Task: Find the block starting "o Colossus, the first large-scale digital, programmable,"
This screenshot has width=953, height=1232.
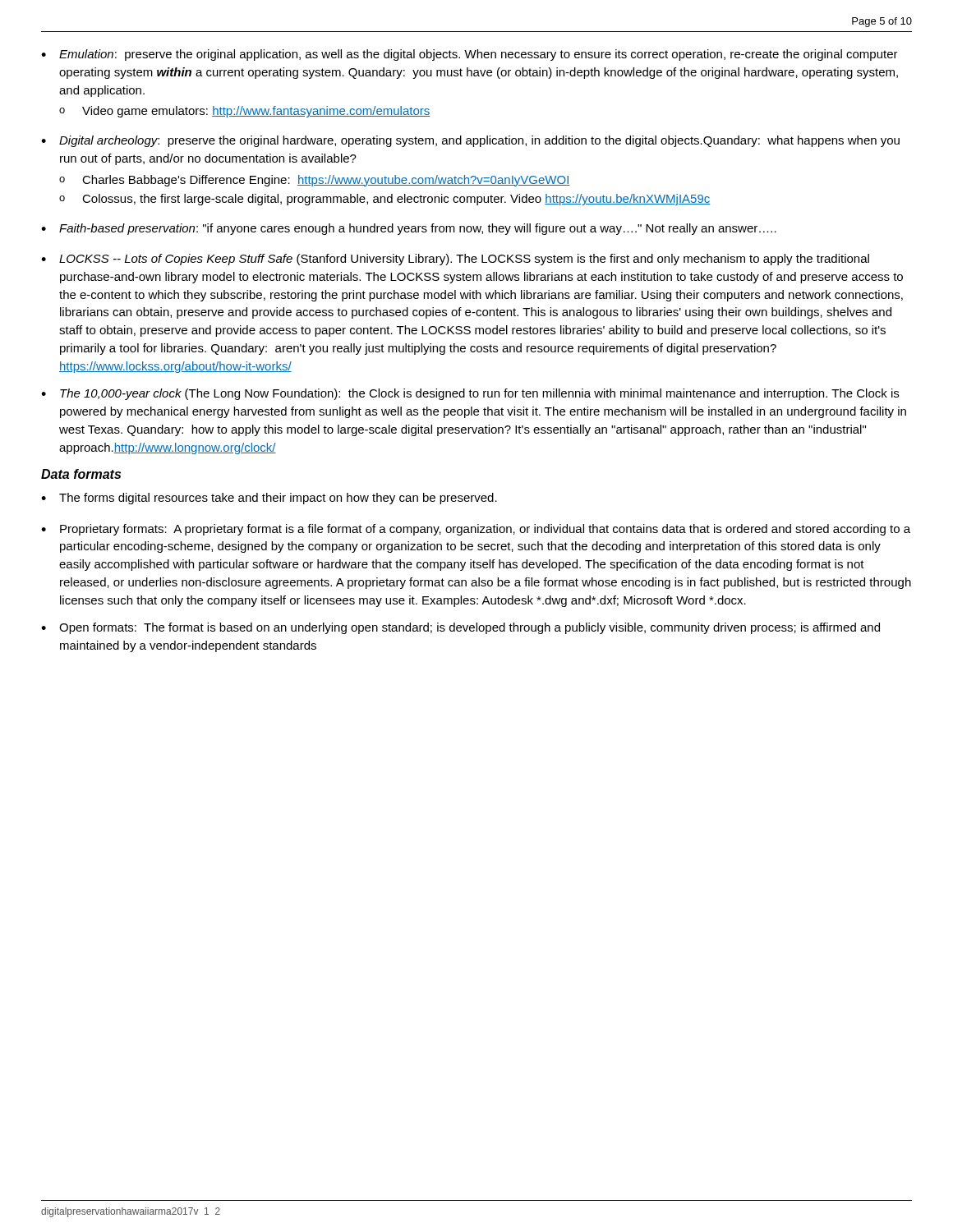Action: click(486, 199)
